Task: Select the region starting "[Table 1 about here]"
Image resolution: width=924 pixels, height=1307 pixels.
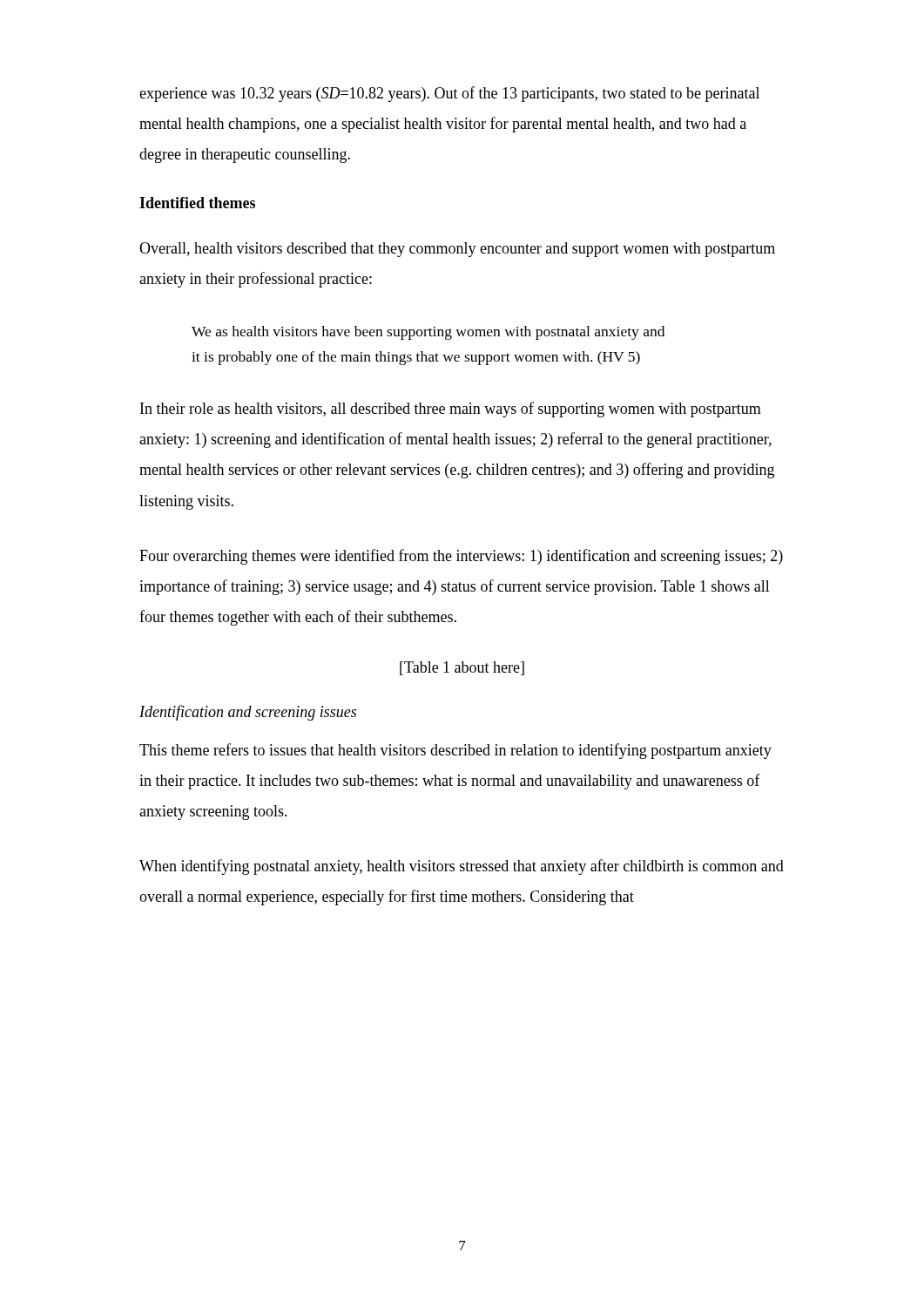Action: click(462, 667)
